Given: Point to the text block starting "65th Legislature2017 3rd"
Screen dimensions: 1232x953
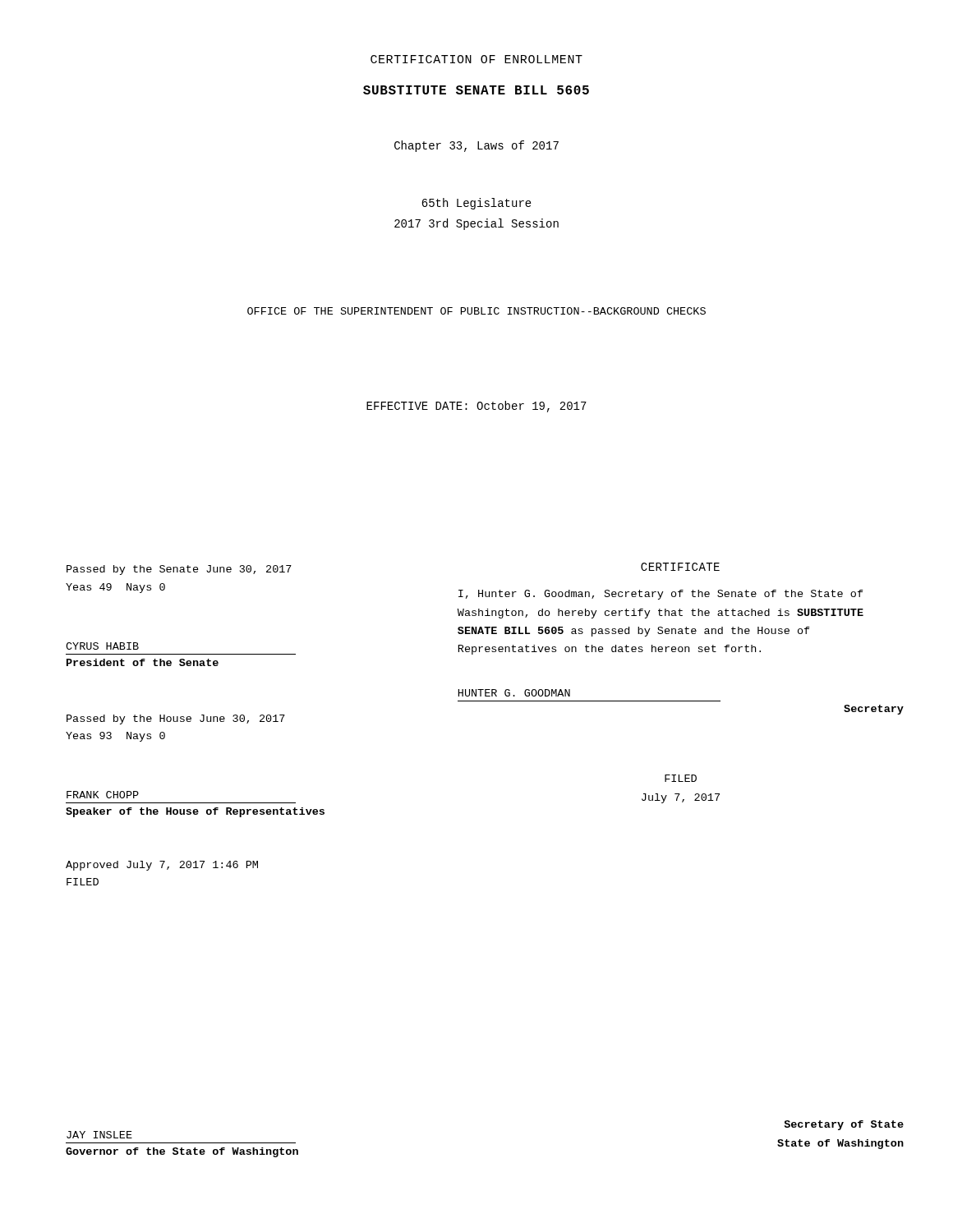Looking at the screenshot, I should point(476,214).
